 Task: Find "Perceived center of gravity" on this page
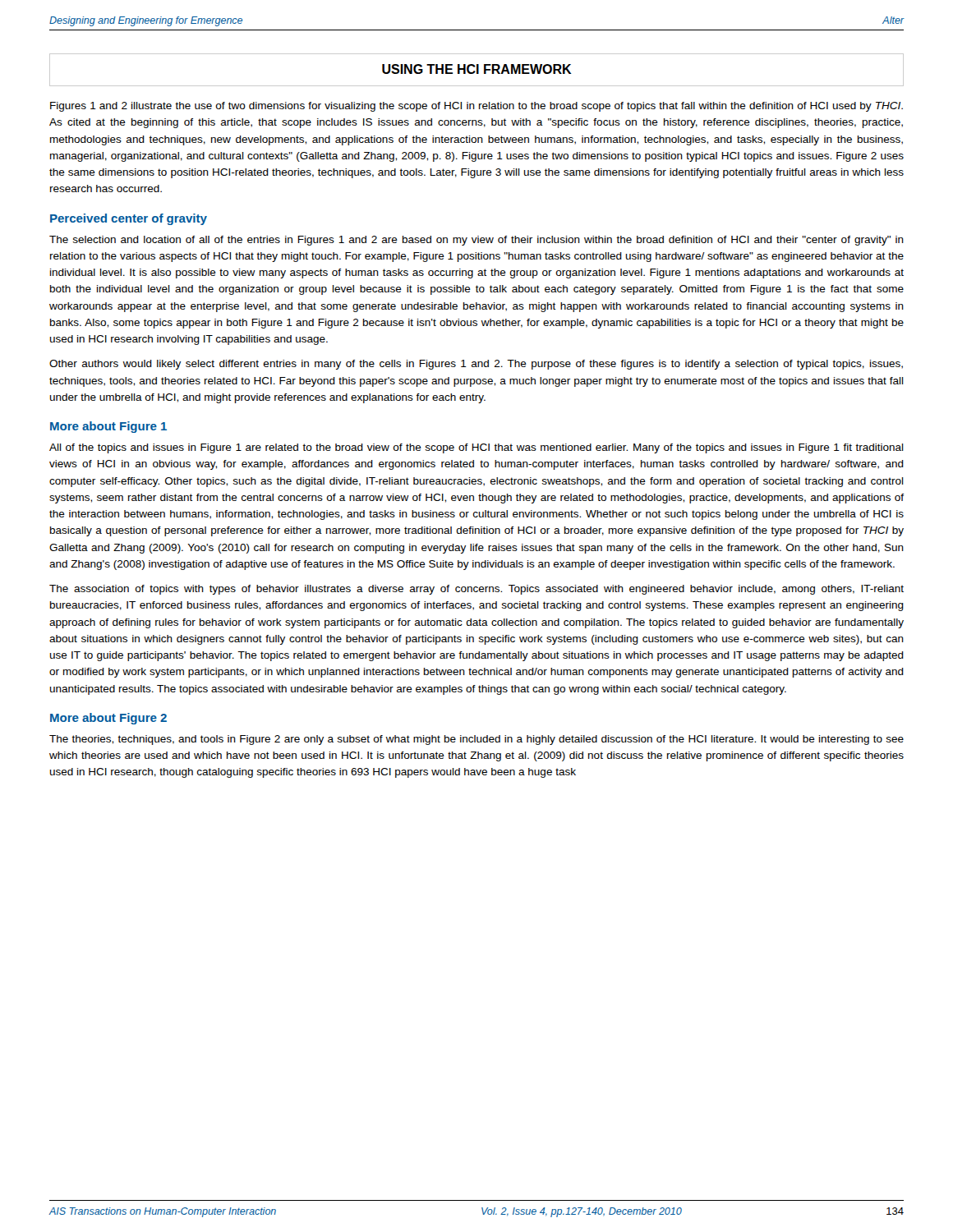coord(128,218)
